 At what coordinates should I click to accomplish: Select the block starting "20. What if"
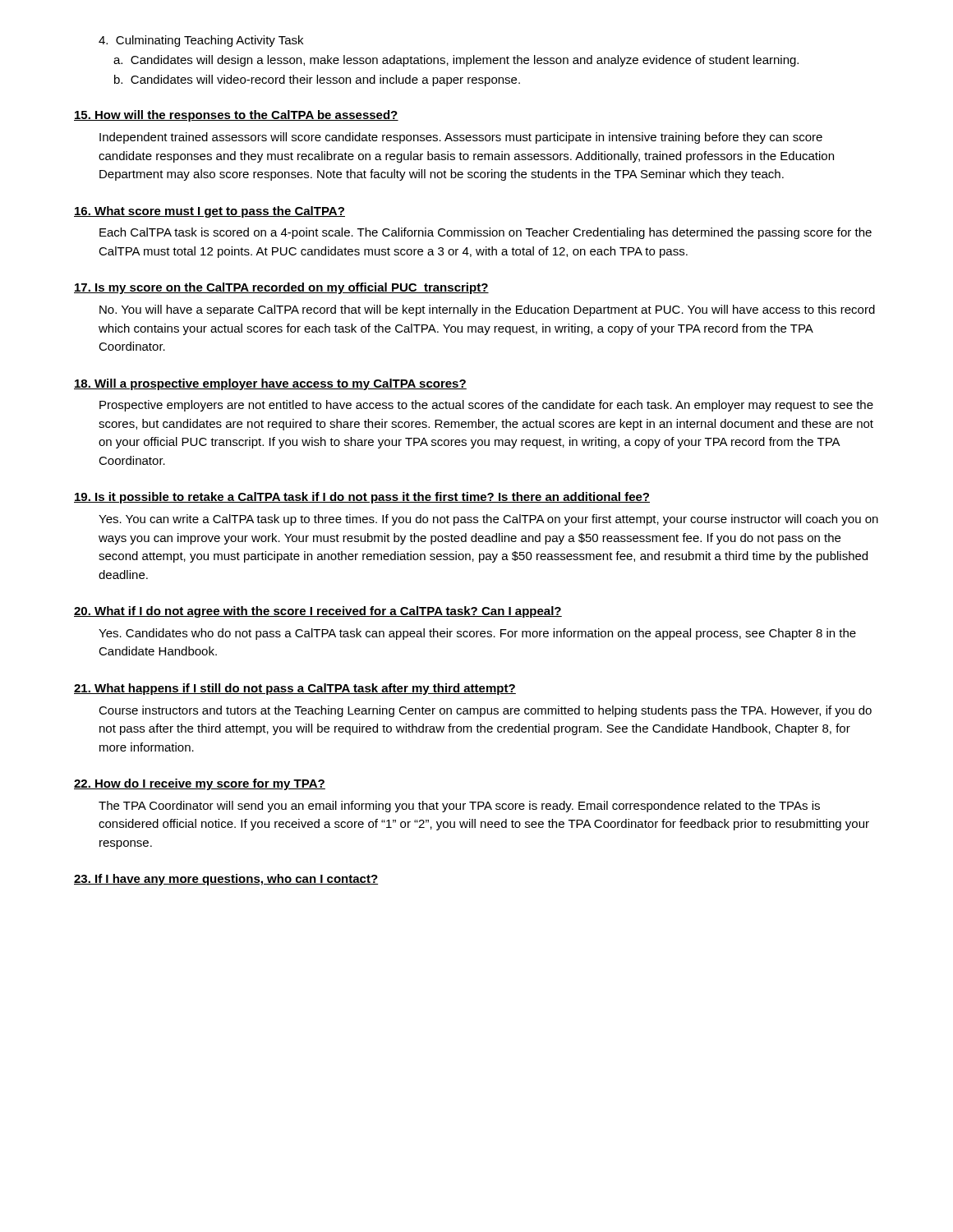[318, 611]
